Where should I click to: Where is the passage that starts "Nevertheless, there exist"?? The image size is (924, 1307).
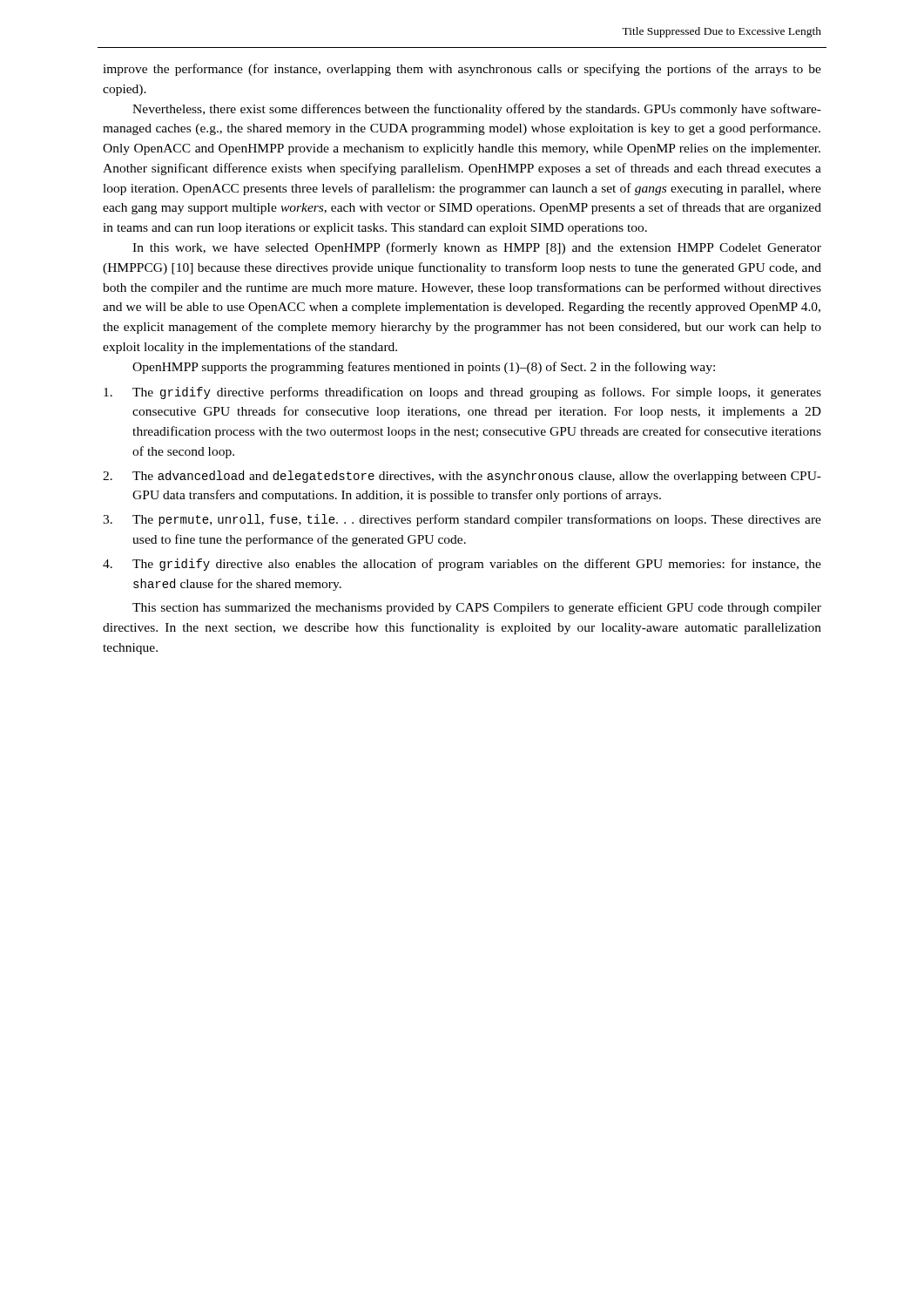click(x=462, y=168)
